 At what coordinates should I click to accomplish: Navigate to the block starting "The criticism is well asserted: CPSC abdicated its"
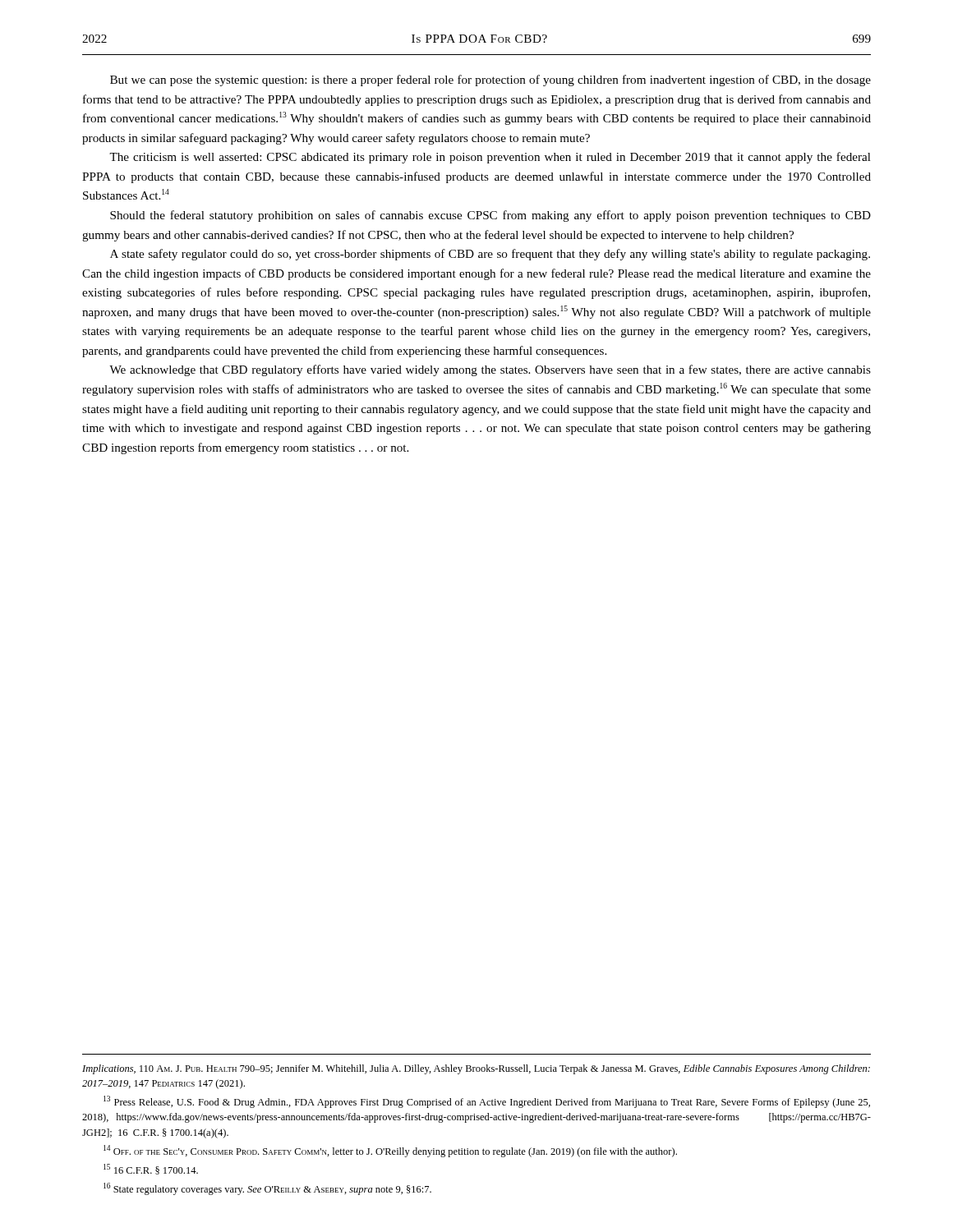pos(476,176)
